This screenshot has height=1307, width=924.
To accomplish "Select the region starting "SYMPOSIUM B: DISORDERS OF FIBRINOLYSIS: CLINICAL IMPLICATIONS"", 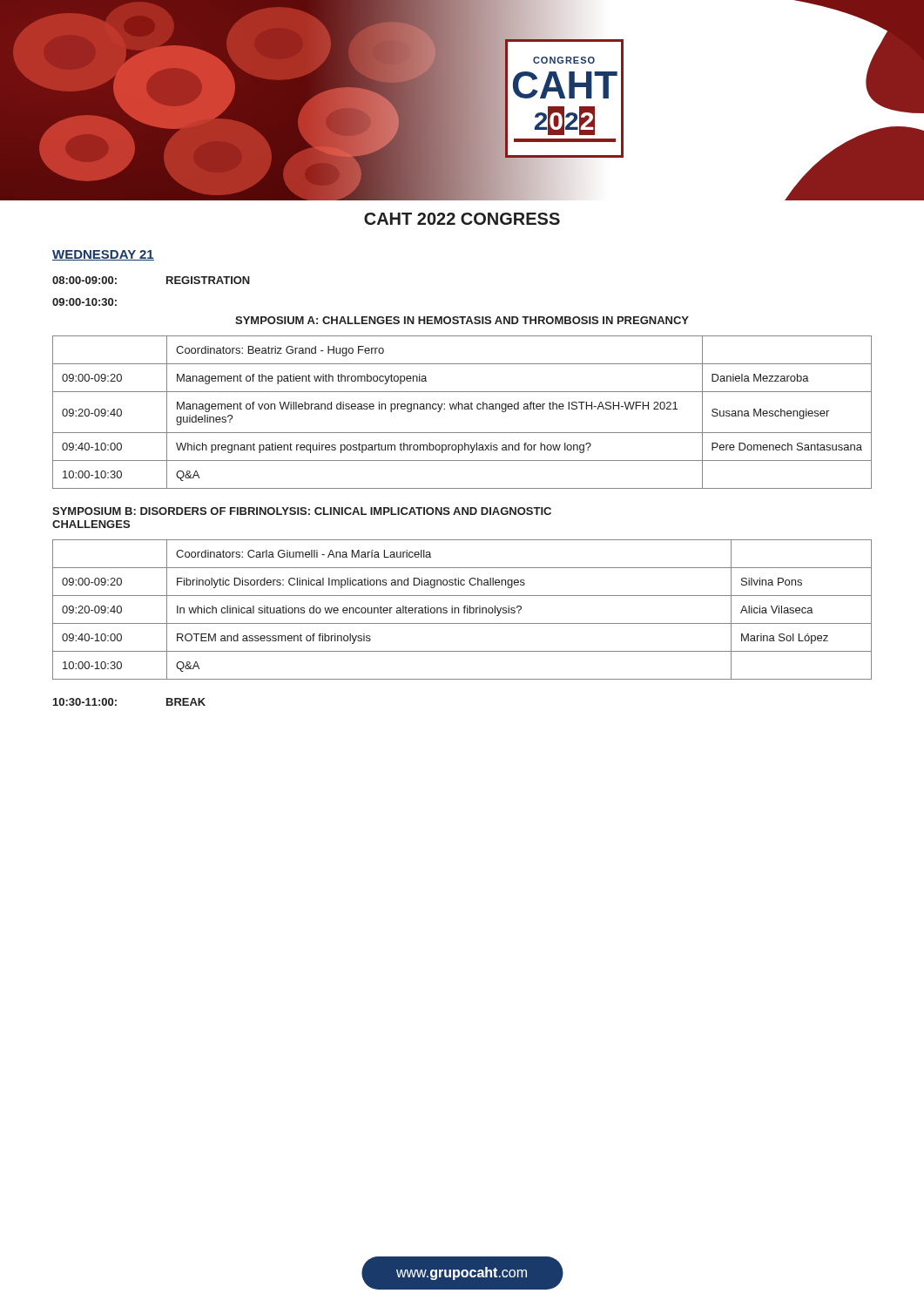I will click(302, 518).
